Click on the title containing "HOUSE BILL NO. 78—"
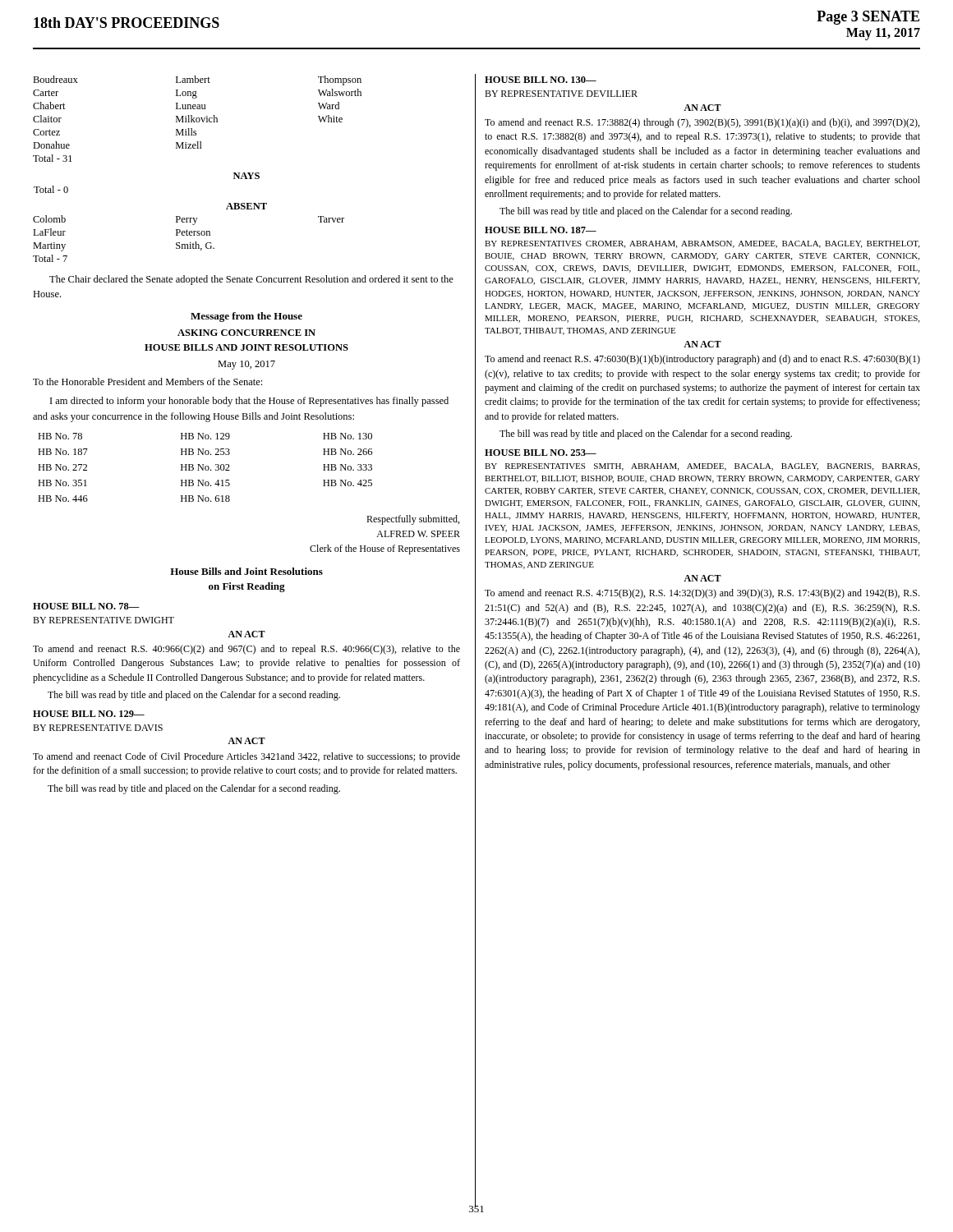 pyautogui.click(x=86, y=606)
